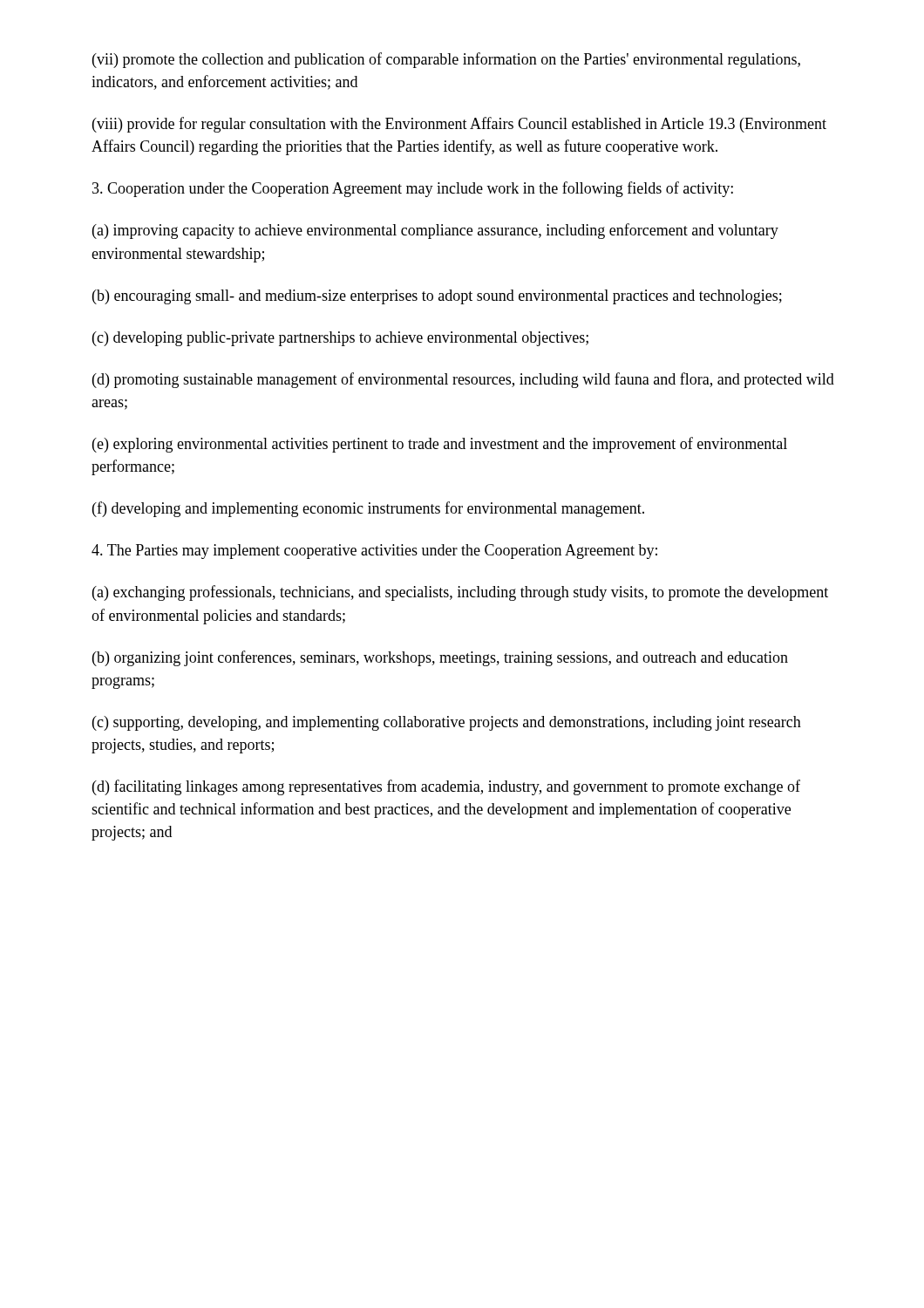Click the passage that begins "(f) developing and implementing economic"
Image resolution: width=924 pixels, height=1308 pixels.
[x=368, y=509]
